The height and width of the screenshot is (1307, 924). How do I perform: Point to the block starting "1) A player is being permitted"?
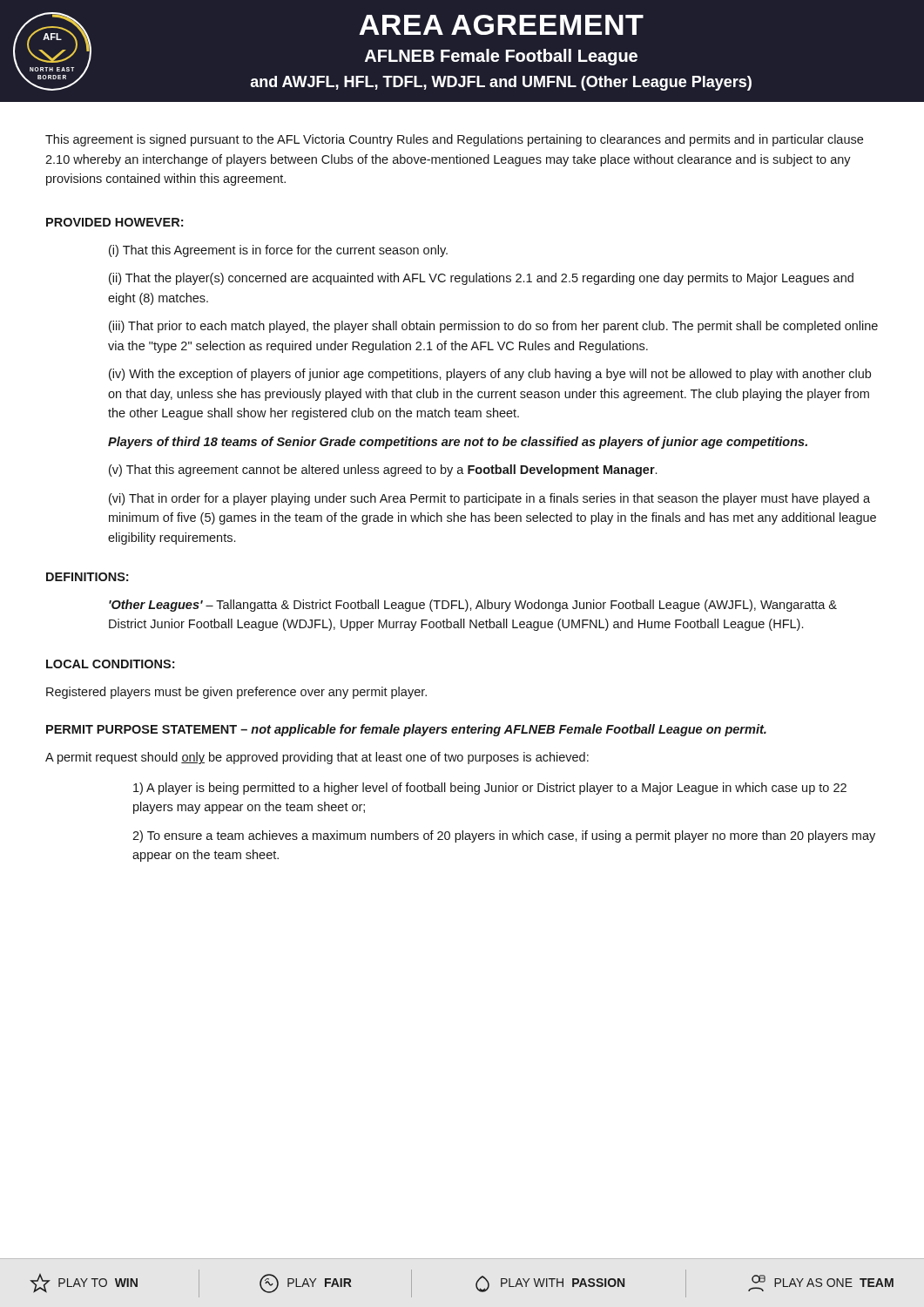tap(490, 797)
